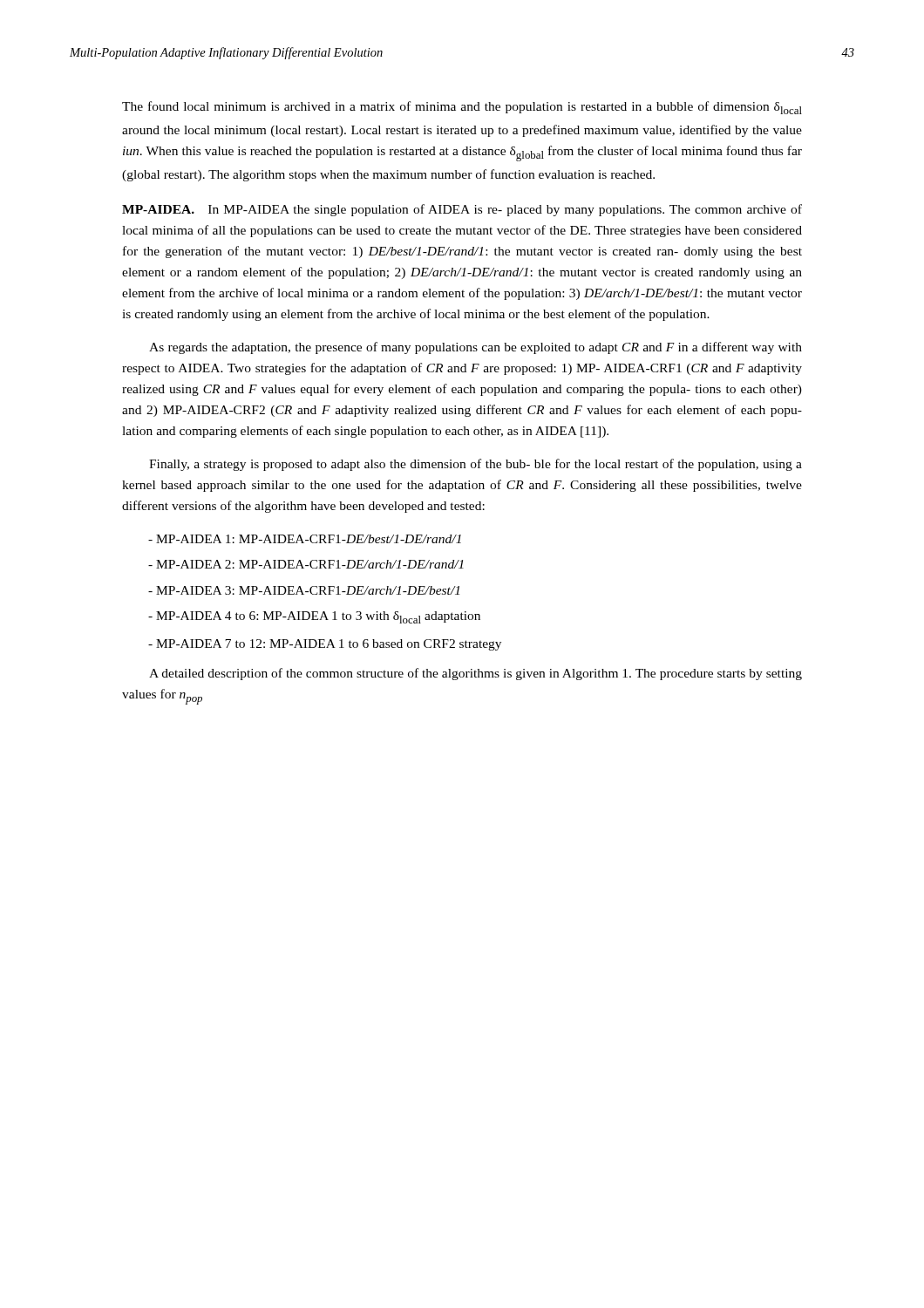This screenshot has width=924, height=1308.
Task: Click on the region starting "MP-AIDEA 7 to"
Action: tap(325, 643)
